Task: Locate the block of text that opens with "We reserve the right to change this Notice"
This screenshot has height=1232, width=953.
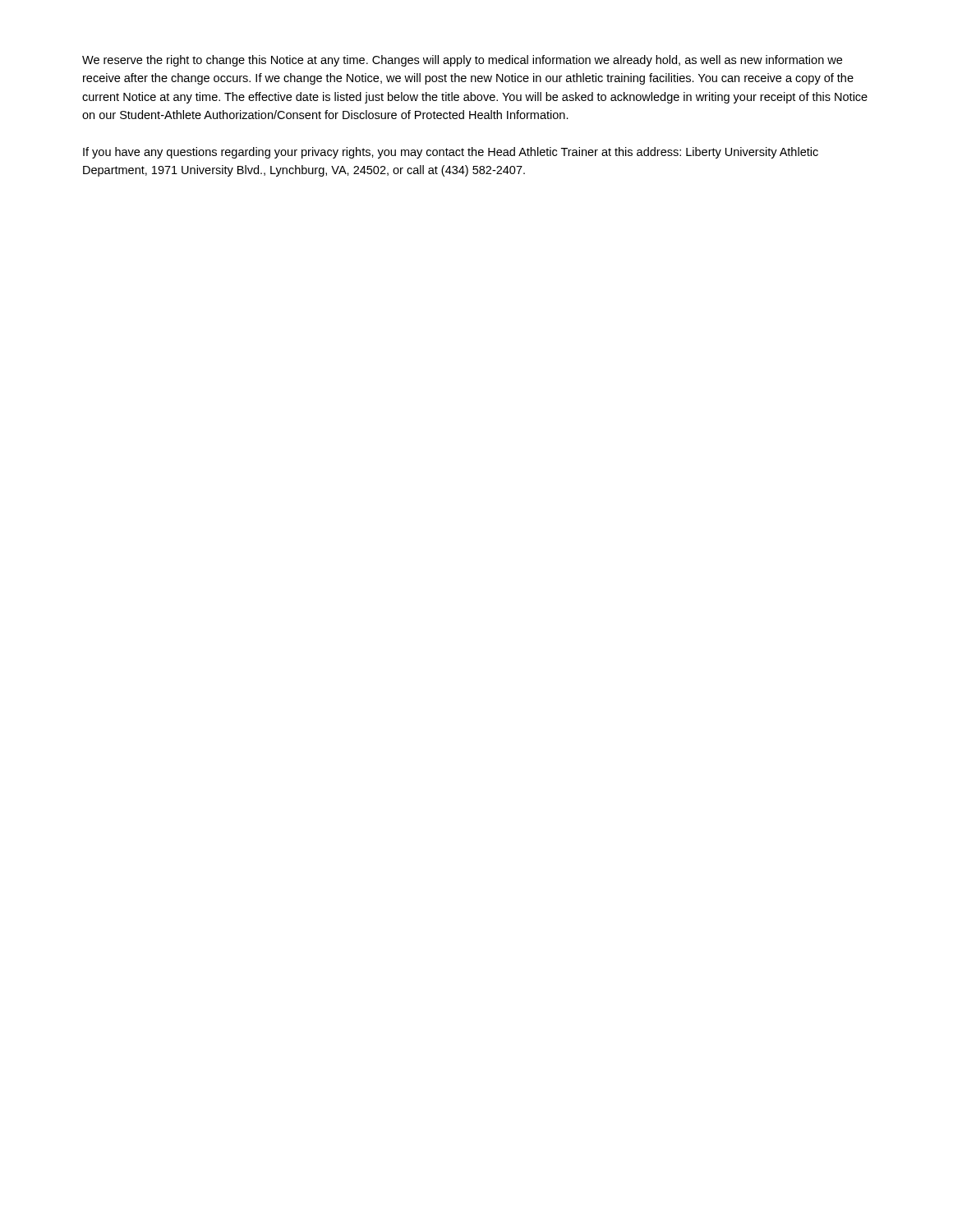Action: [x=475, y=88]
